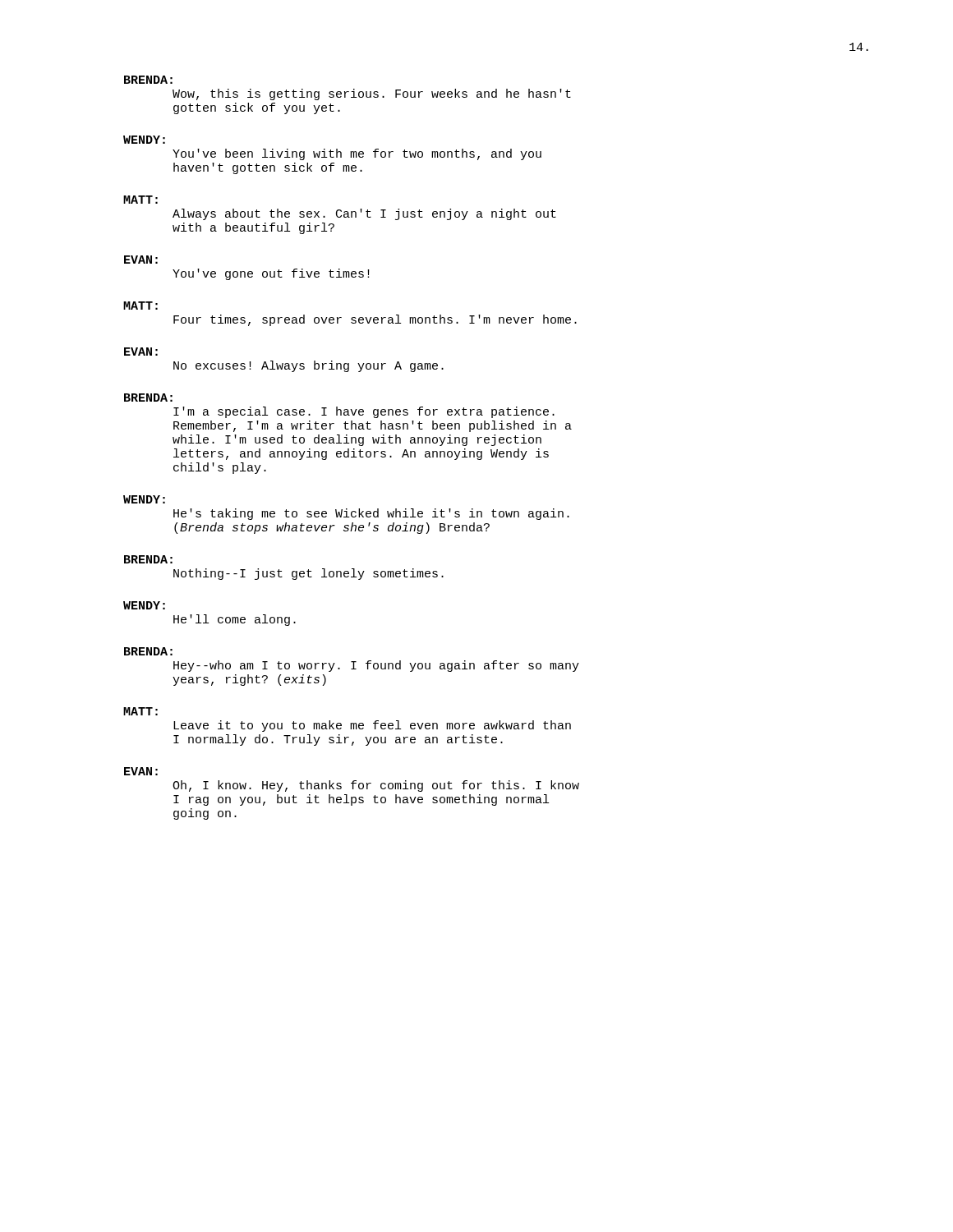Where is the passage that starts "MATT: Four times, spread over several months."?
The image size is (953, 1232).
click(x=444, y=314)
